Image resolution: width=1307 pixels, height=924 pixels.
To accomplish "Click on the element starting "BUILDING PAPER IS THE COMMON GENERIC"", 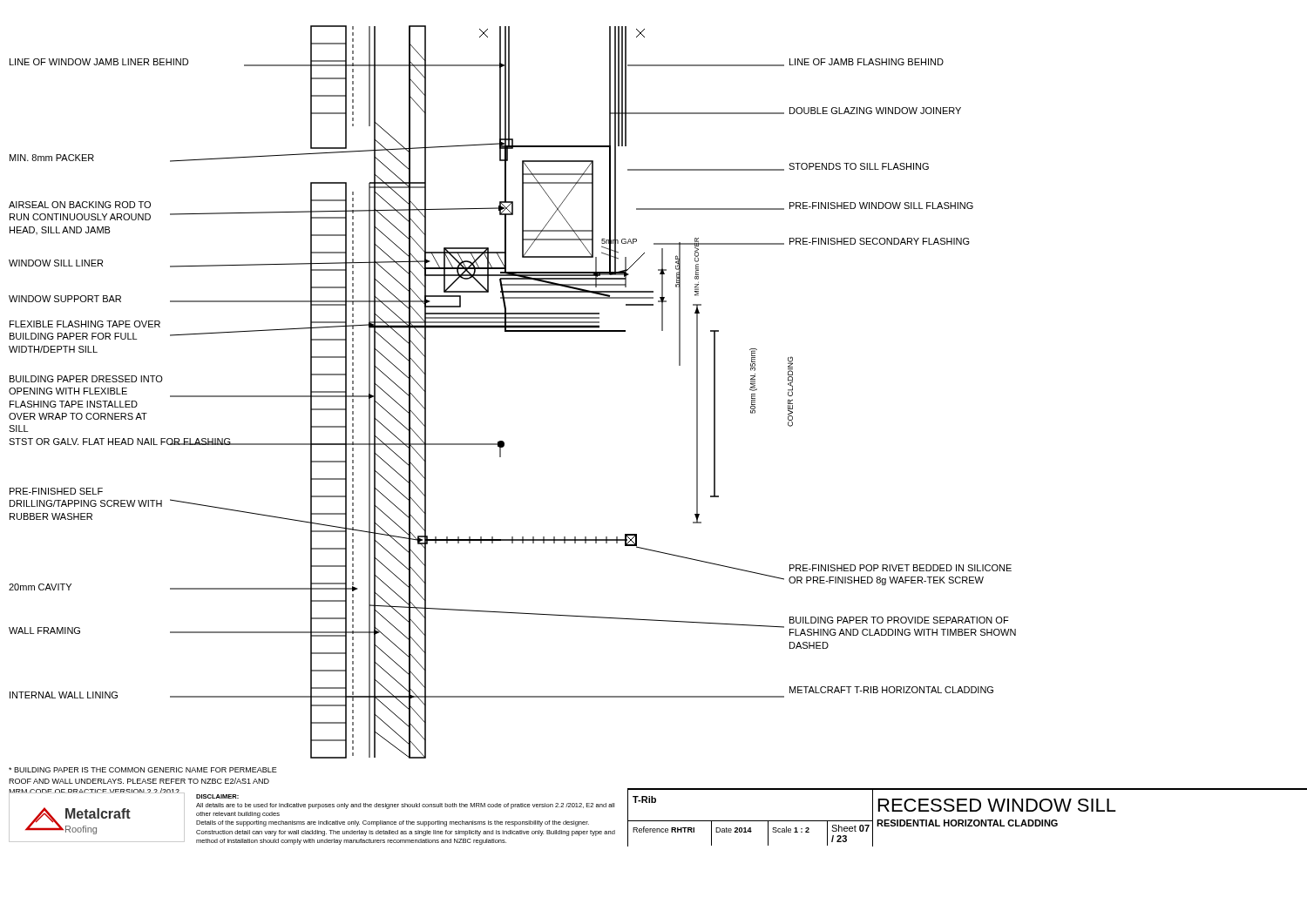I will [x=143, y=781].
